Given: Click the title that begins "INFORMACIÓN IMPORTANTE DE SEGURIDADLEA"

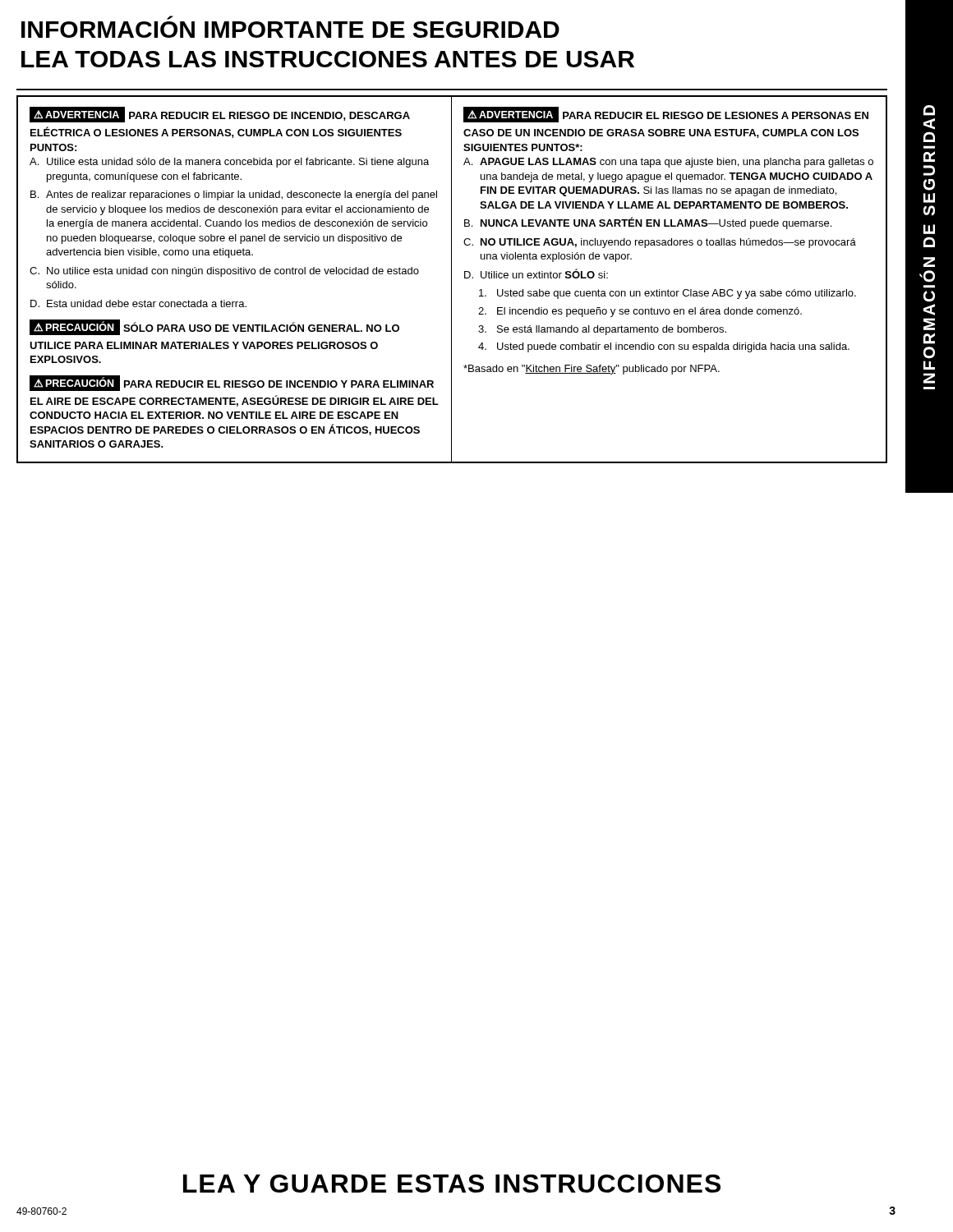Looking at the screenshot, I should 452,44.
